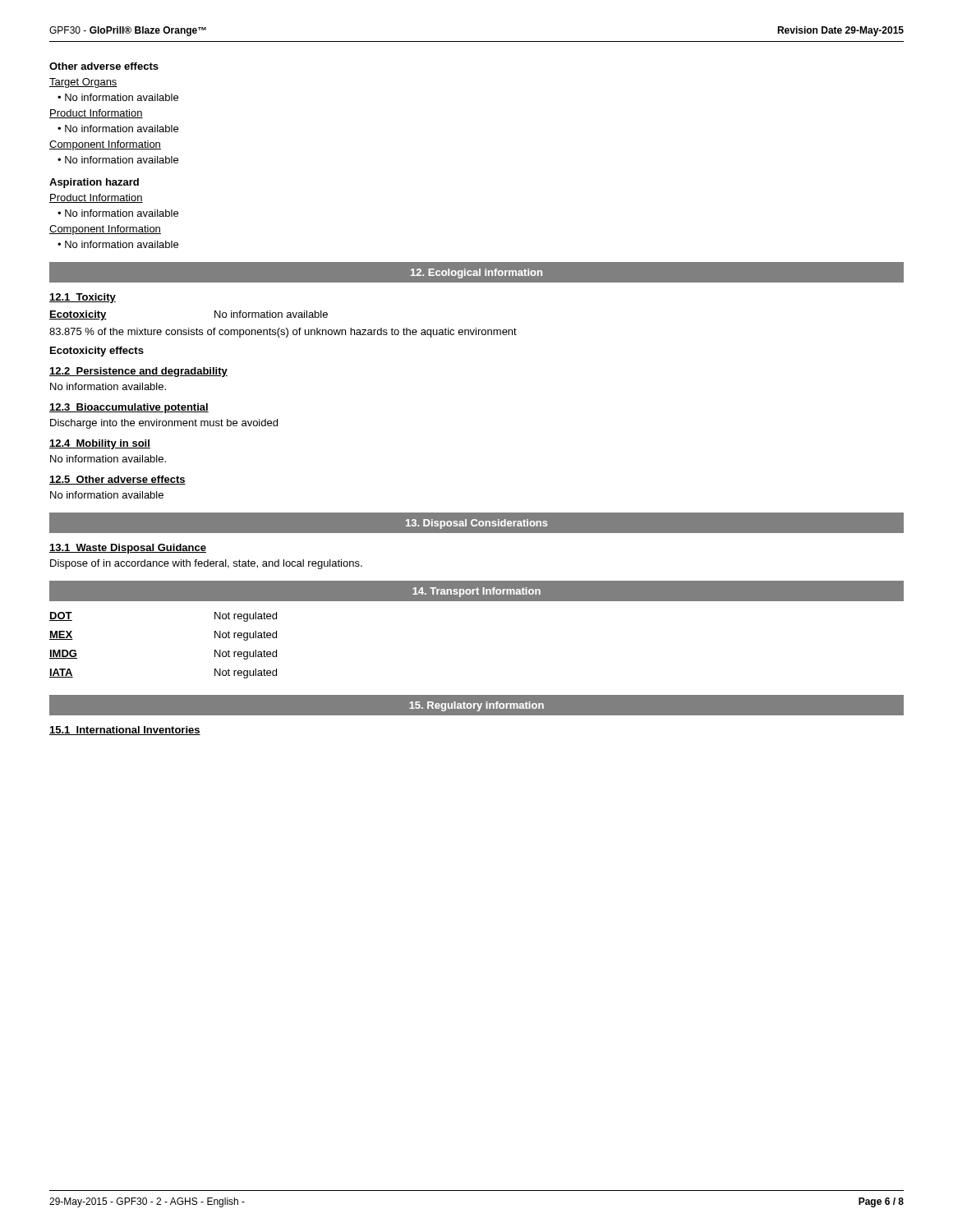Find the block on this page that starts "Aspiration hazard Product Information • No information available"
The height and width of the screenshot is (1232, 953).
pyautogui.click(x=94, y=183)
